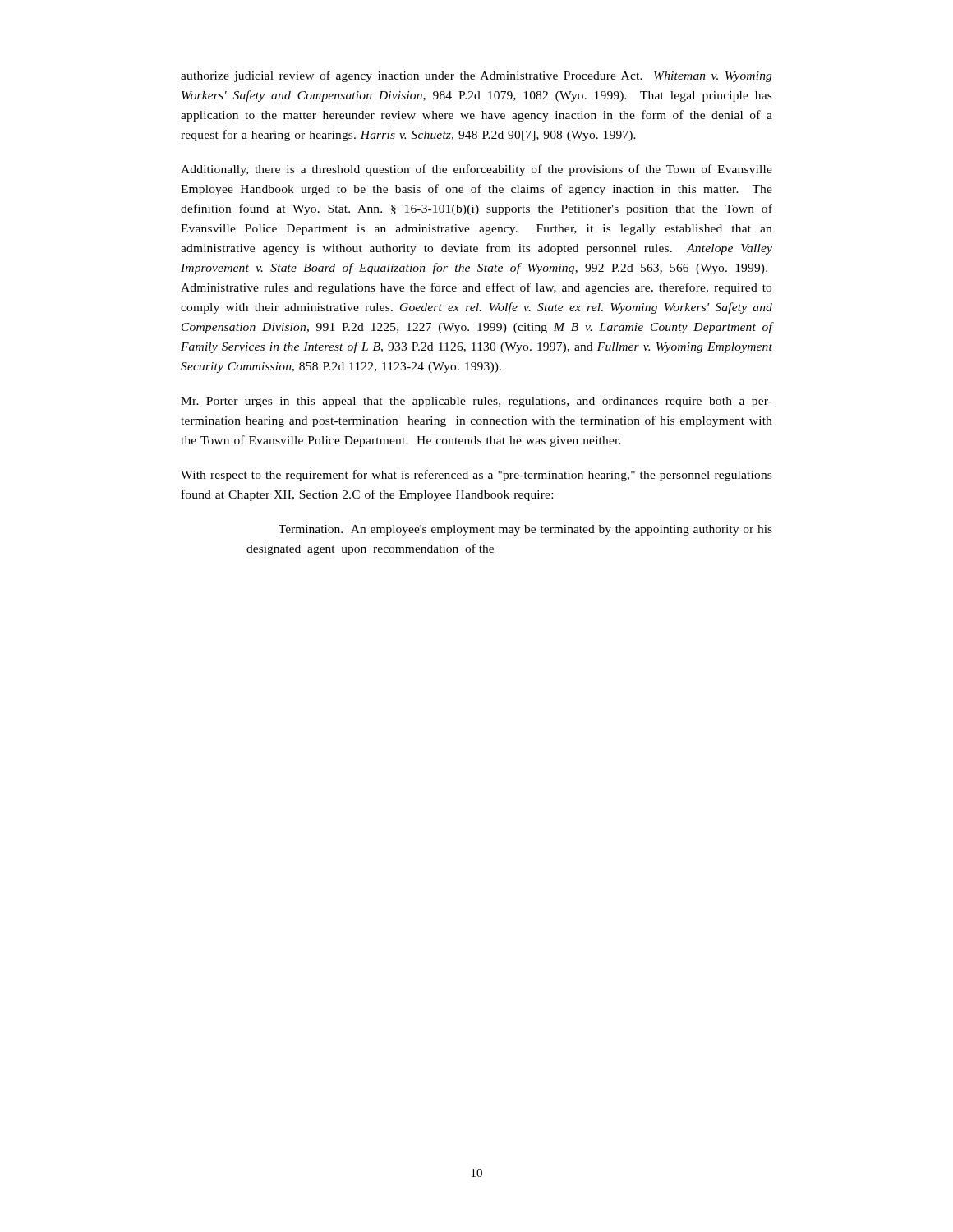
Task: Click on the block starting "With respect to the requirement"
Action: [x=476, y=485]
